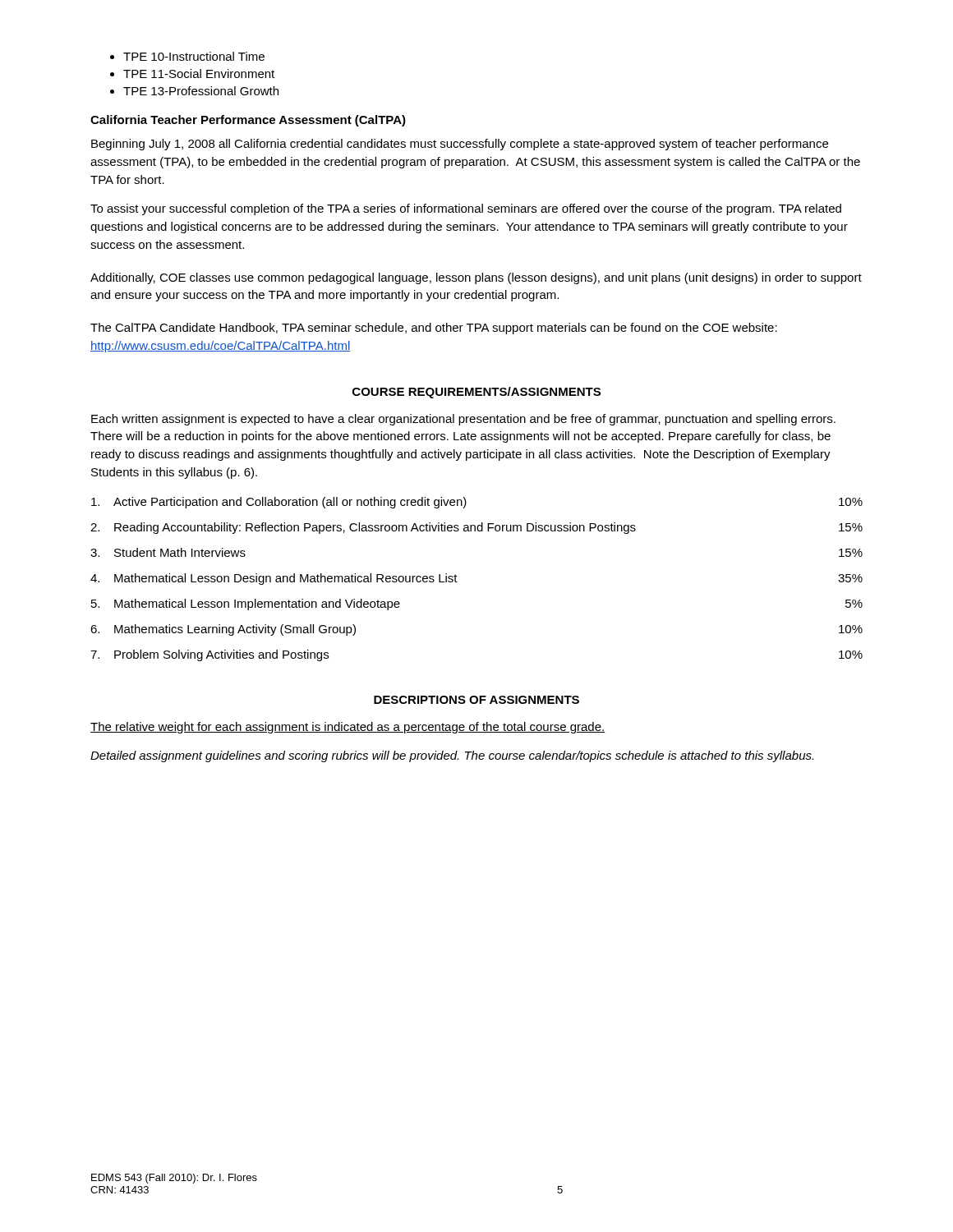The image size is (953, 1232).
Task: Select the text block that reads "Additionally, COE classes use common pedagogical language,"
Action: [476, 286]
